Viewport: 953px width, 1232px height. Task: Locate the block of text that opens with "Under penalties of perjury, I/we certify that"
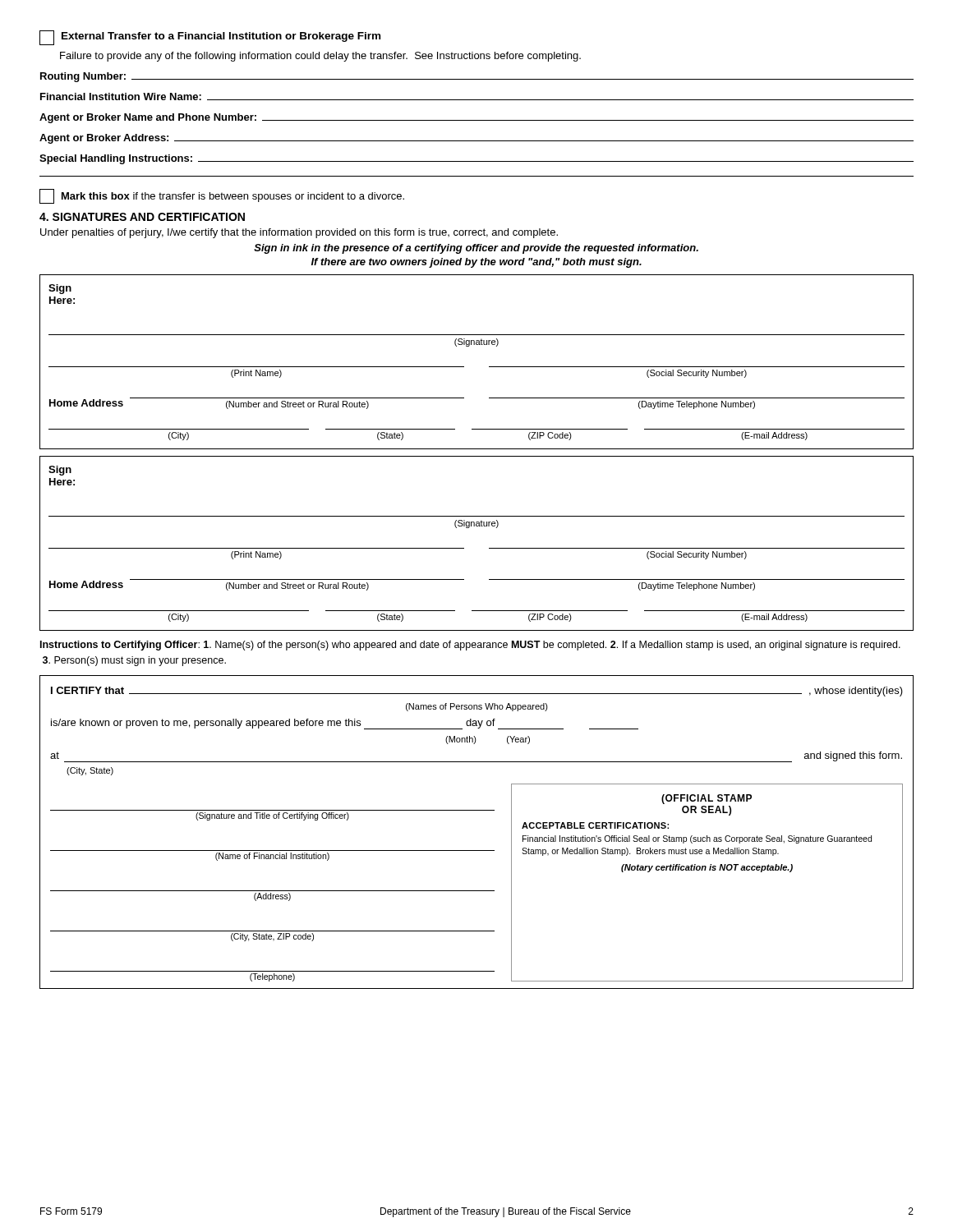pyautogui.click(x=299, y=232)
